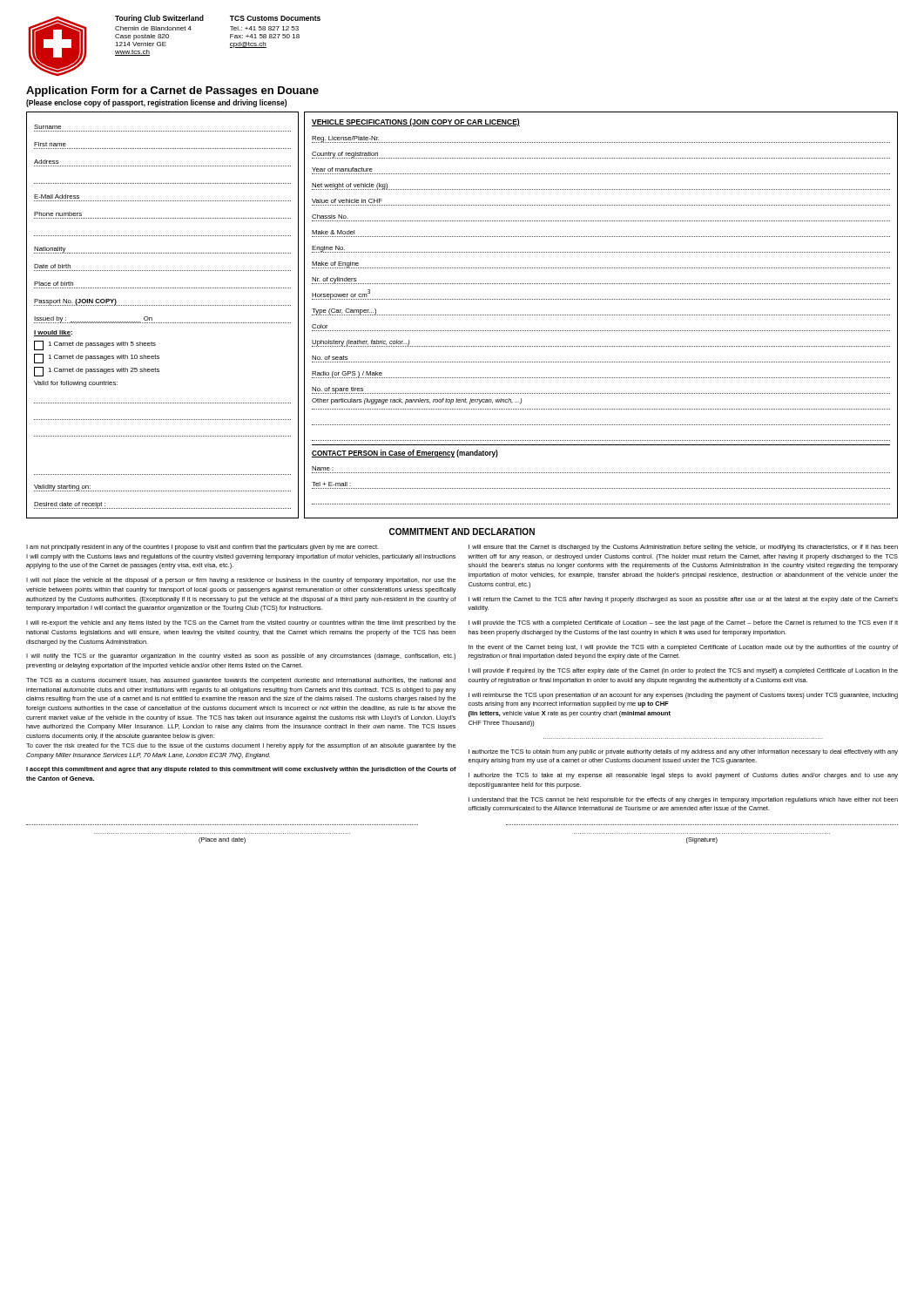The height and width of the screenshot is (1307, 924).
Task: Click on the text block that reads "The TCS as"
Action: [x=241, y=717]
